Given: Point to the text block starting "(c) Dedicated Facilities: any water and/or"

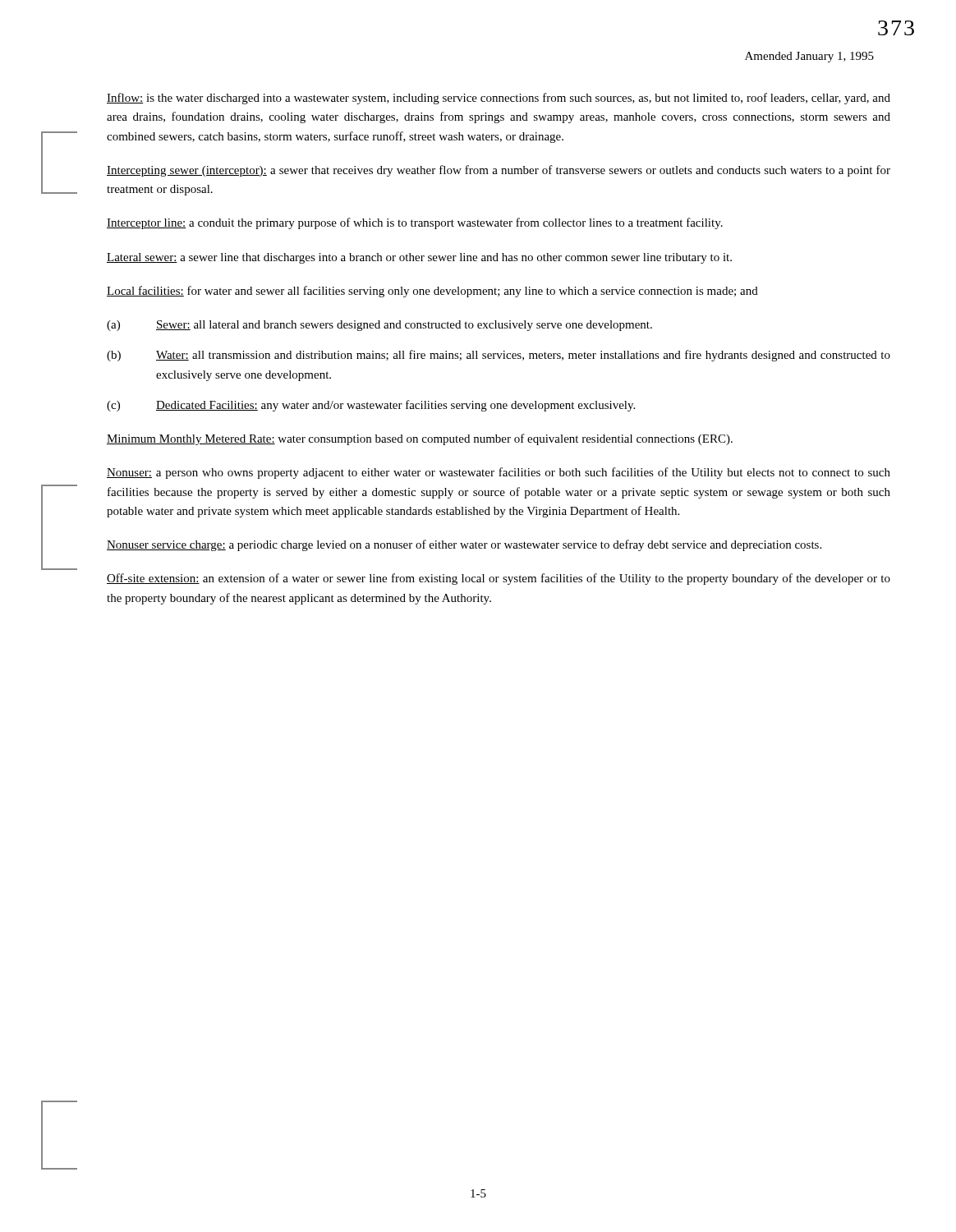Looking at the screenshot, I should pyautogui.click(x=499, y=405).
